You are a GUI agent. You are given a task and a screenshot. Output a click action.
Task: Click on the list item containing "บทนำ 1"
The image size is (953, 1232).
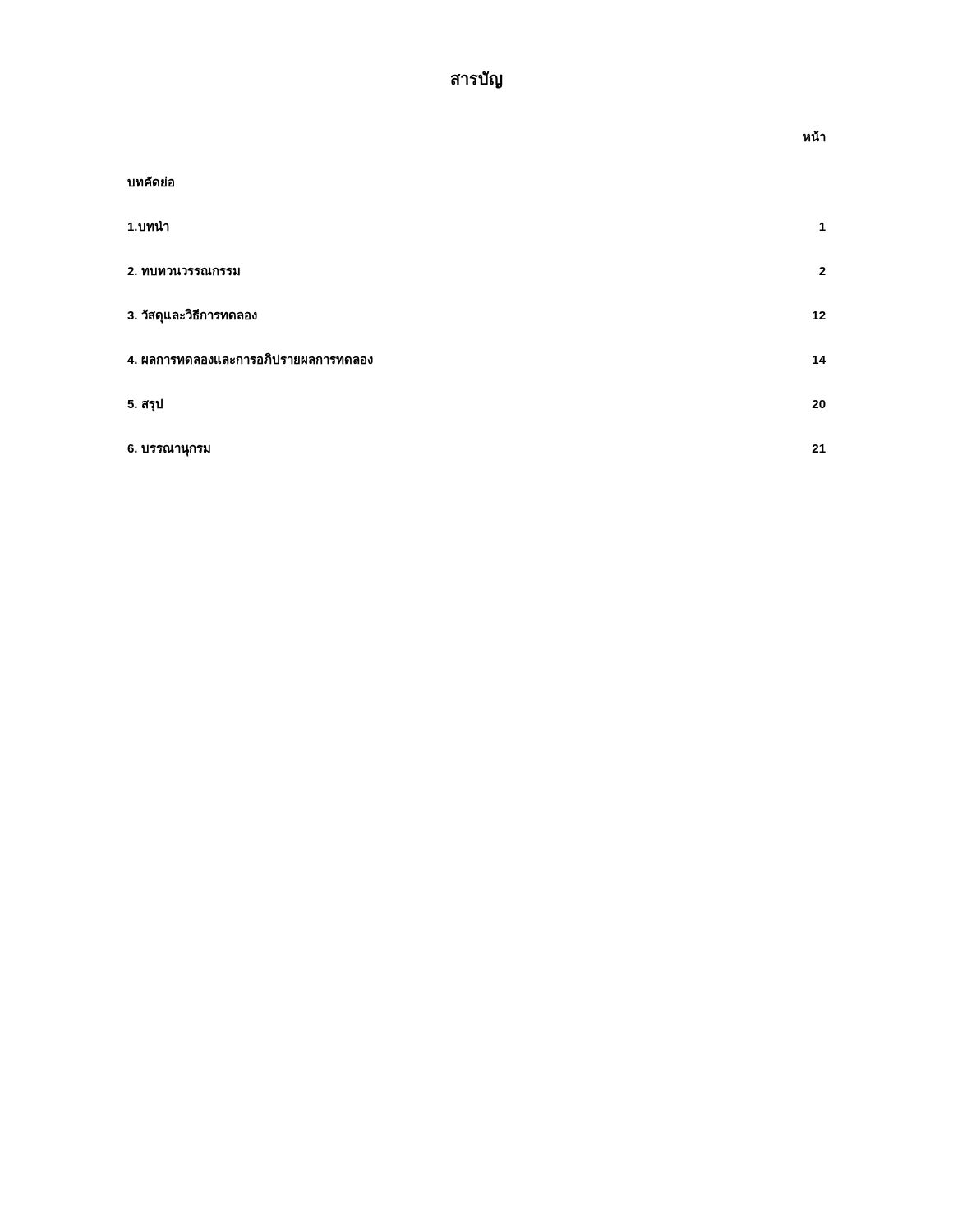click(x=150, y=226)
